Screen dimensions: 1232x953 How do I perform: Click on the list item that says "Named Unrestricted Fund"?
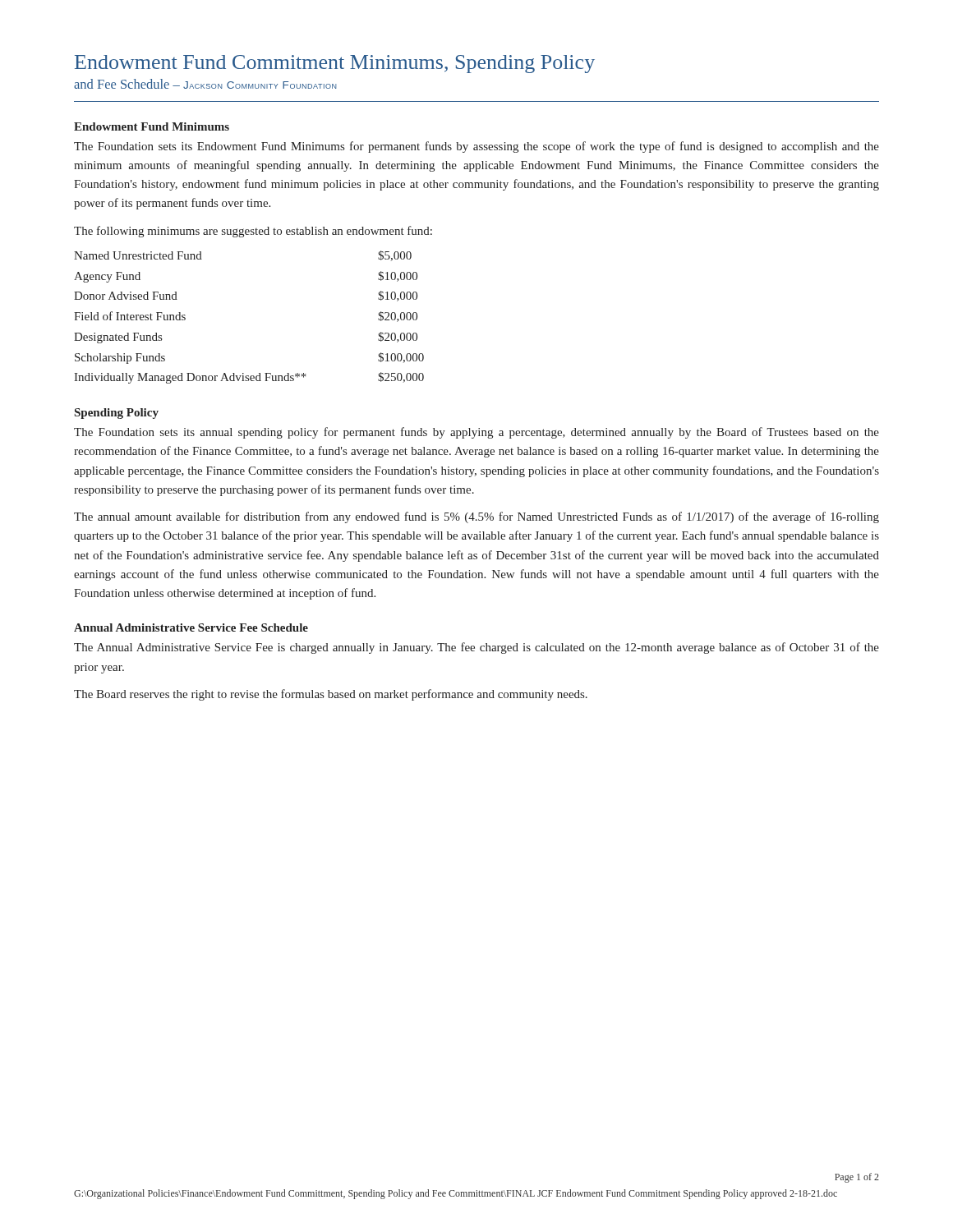coord(134,257)
